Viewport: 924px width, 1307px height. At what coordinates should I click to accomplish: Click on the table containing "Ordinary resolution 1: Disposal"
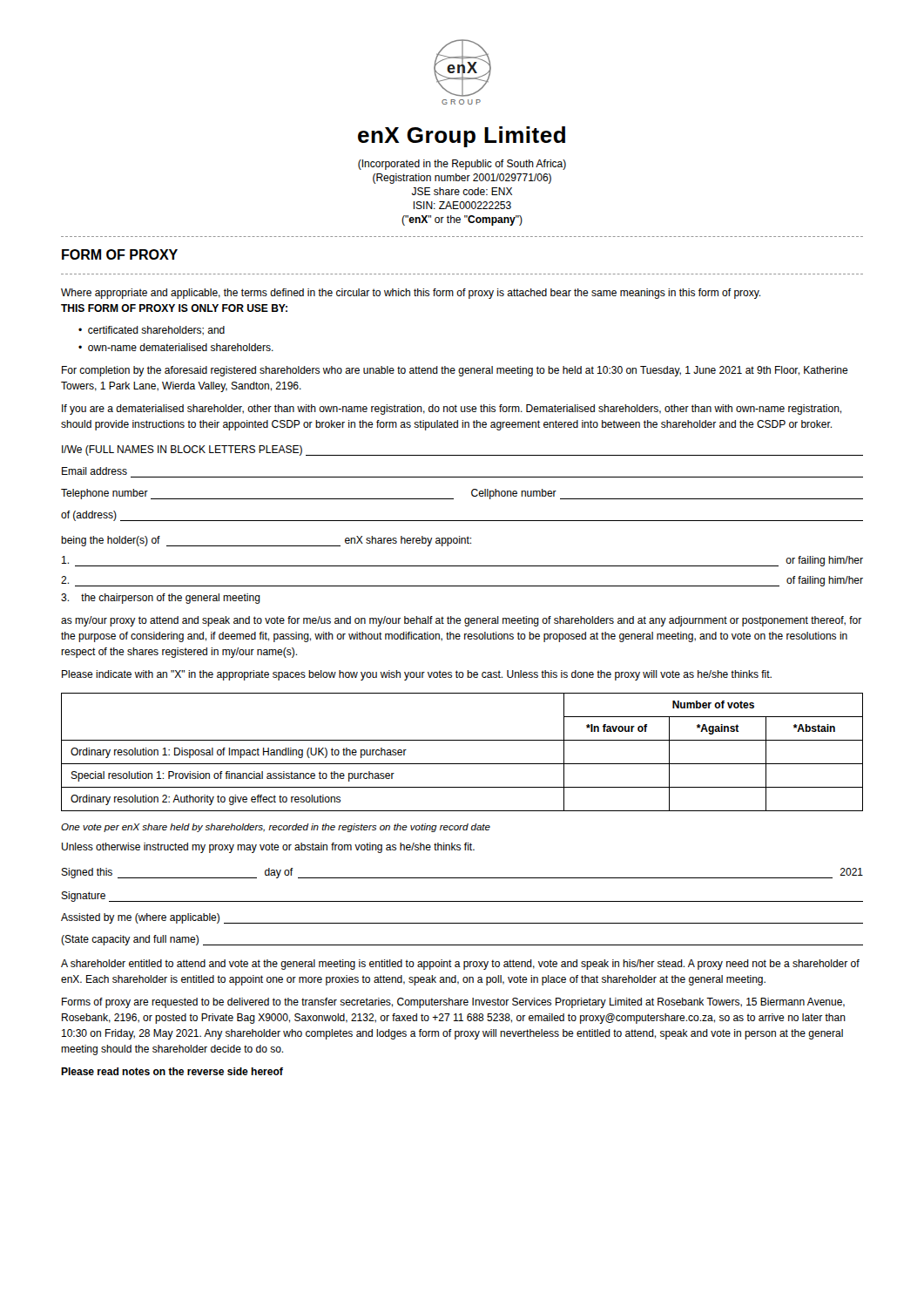click(x=462, y=752)
